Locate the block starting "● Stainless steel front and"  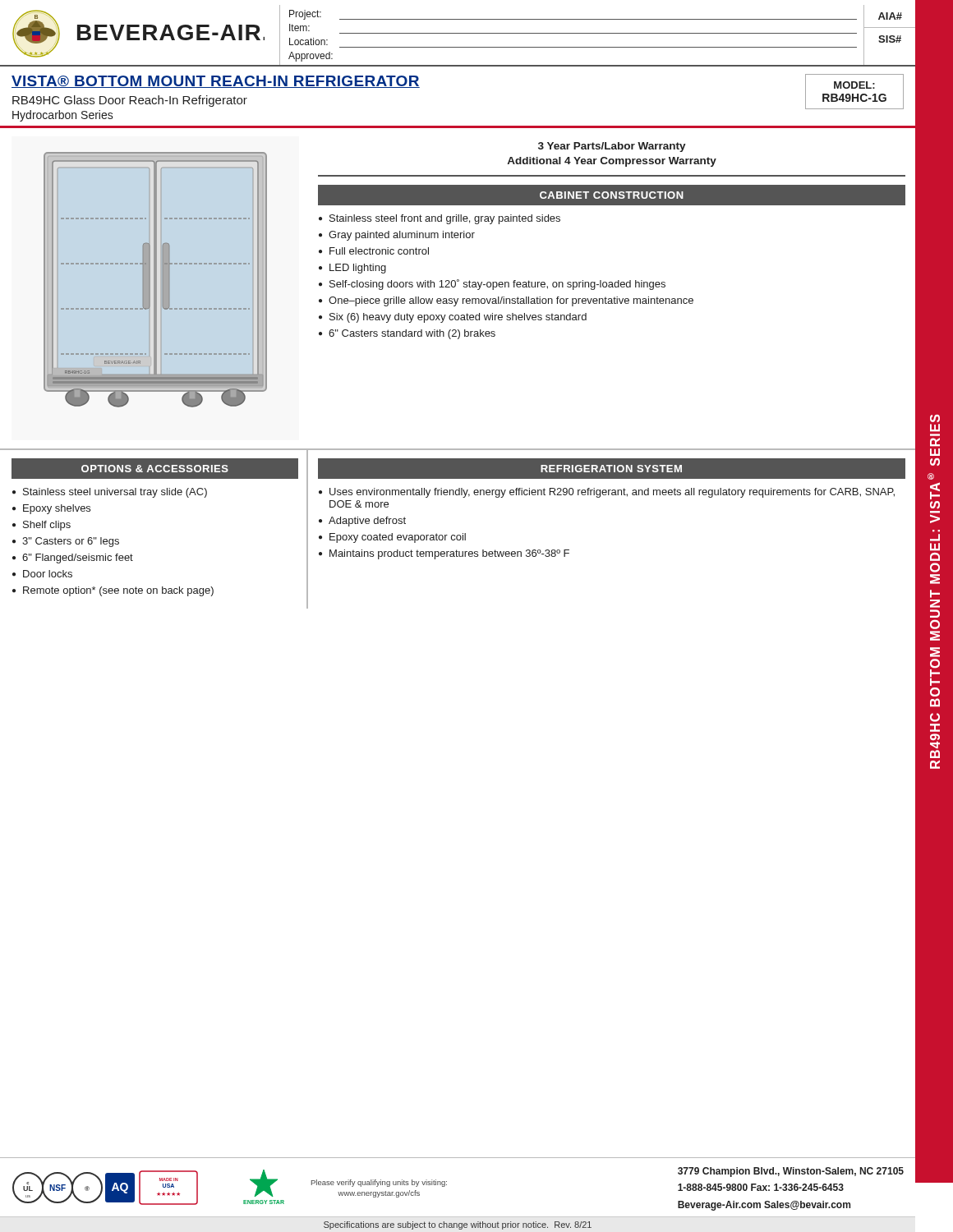(x=439, y=218)
